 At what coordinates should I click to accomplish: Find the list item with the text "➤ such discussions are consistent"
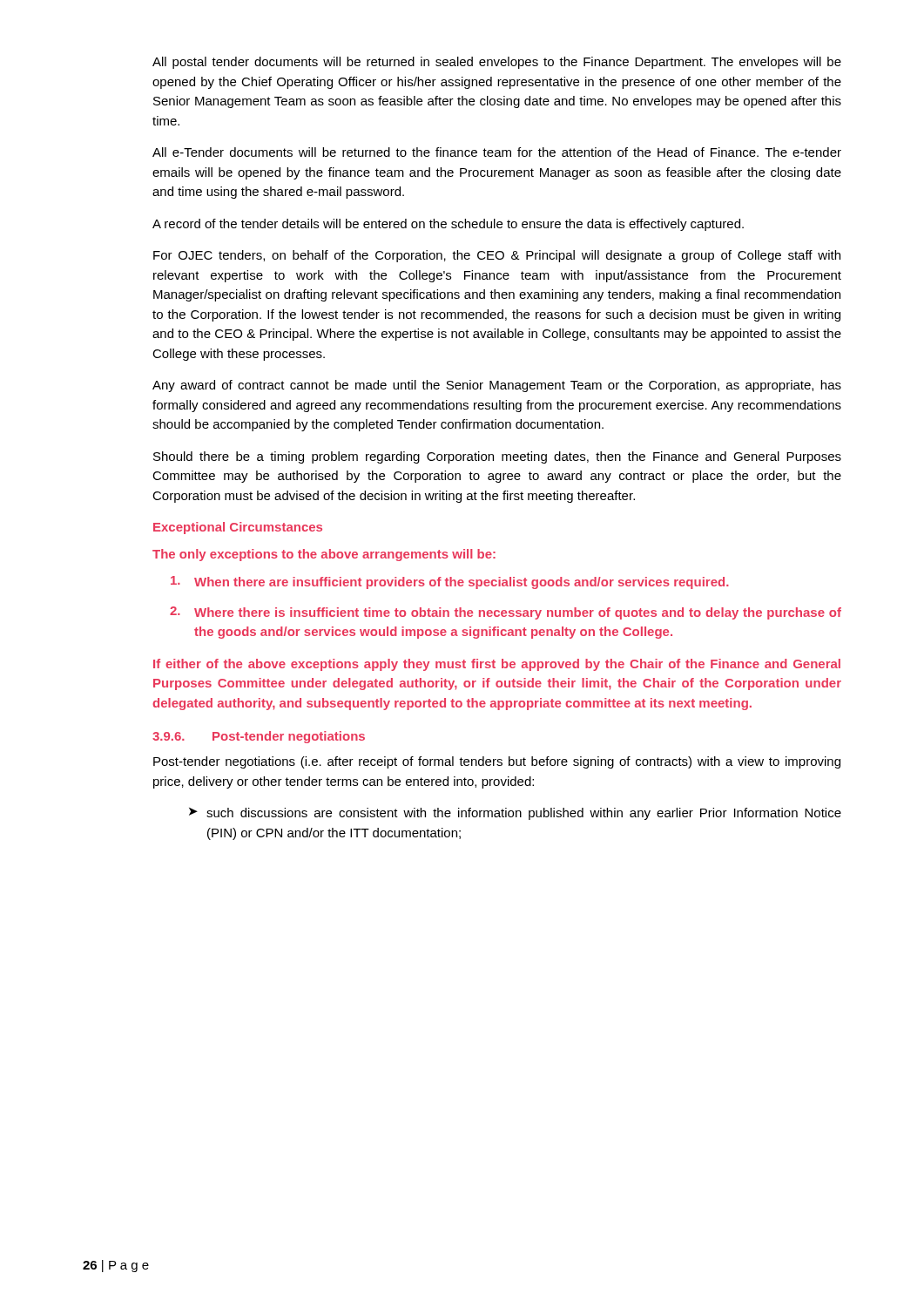click(x=514, y=823)
